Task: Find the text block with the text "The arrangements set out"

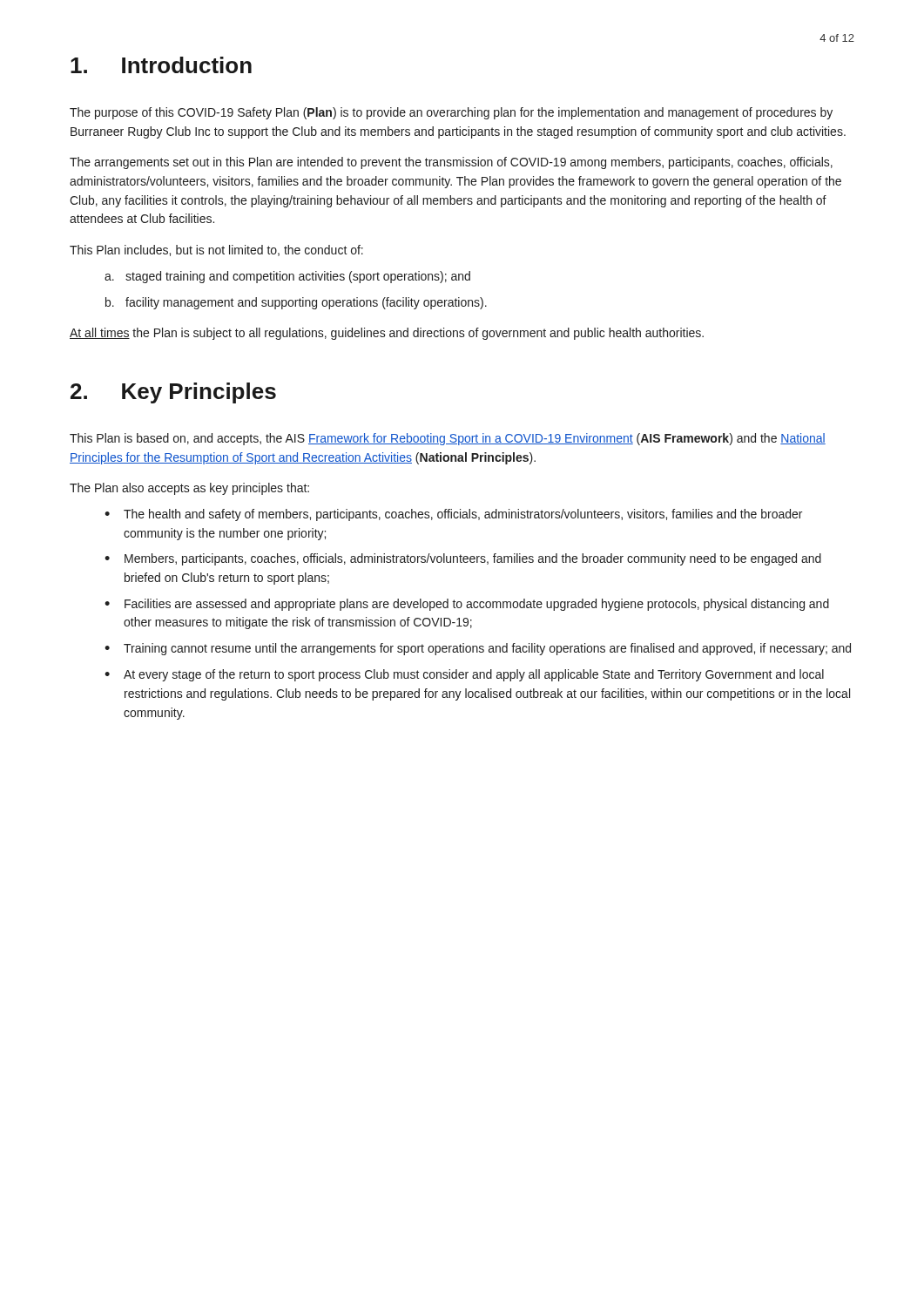Action: tap(456, 191)
